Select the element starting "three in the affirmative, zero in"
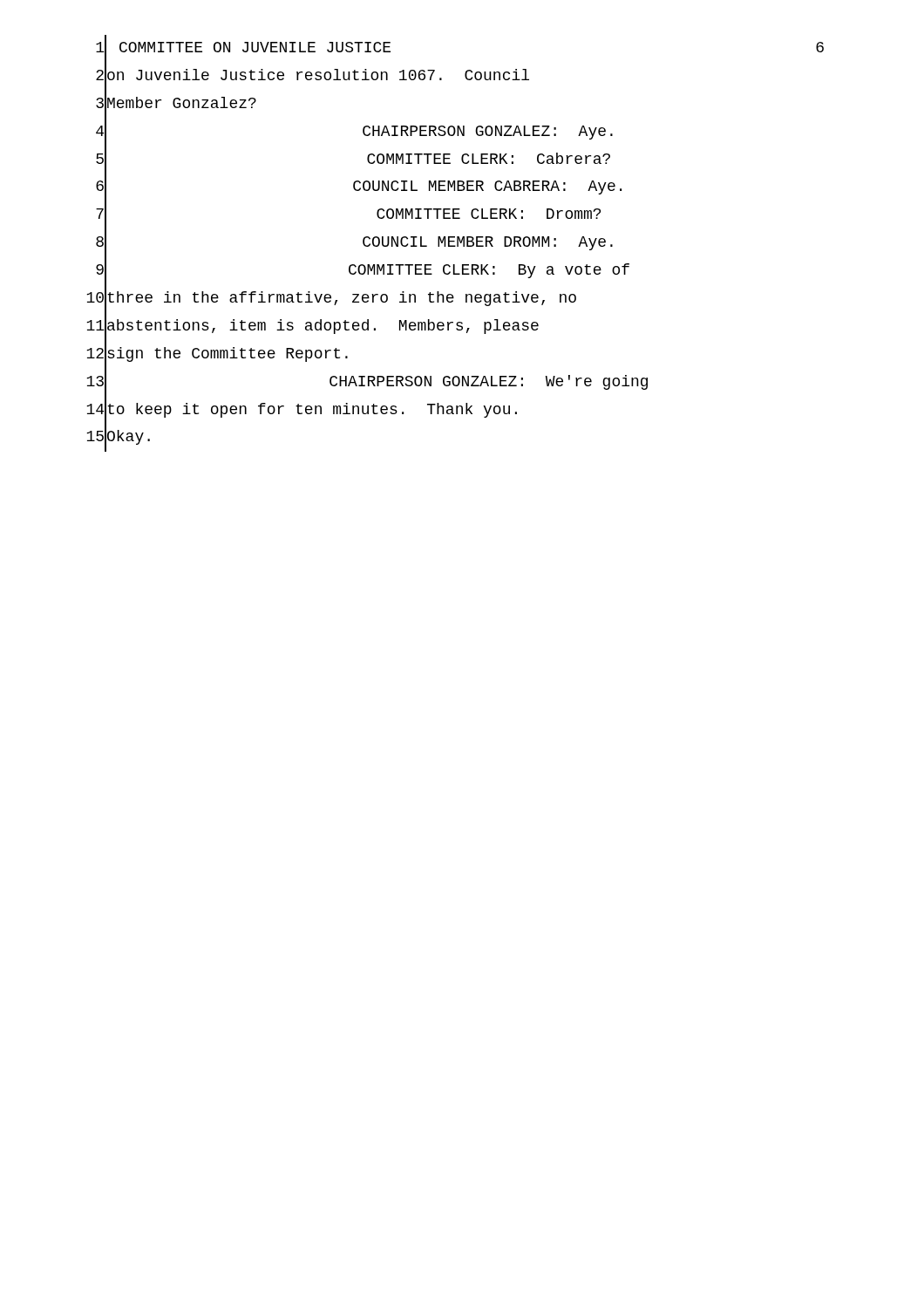 (342, 298)
